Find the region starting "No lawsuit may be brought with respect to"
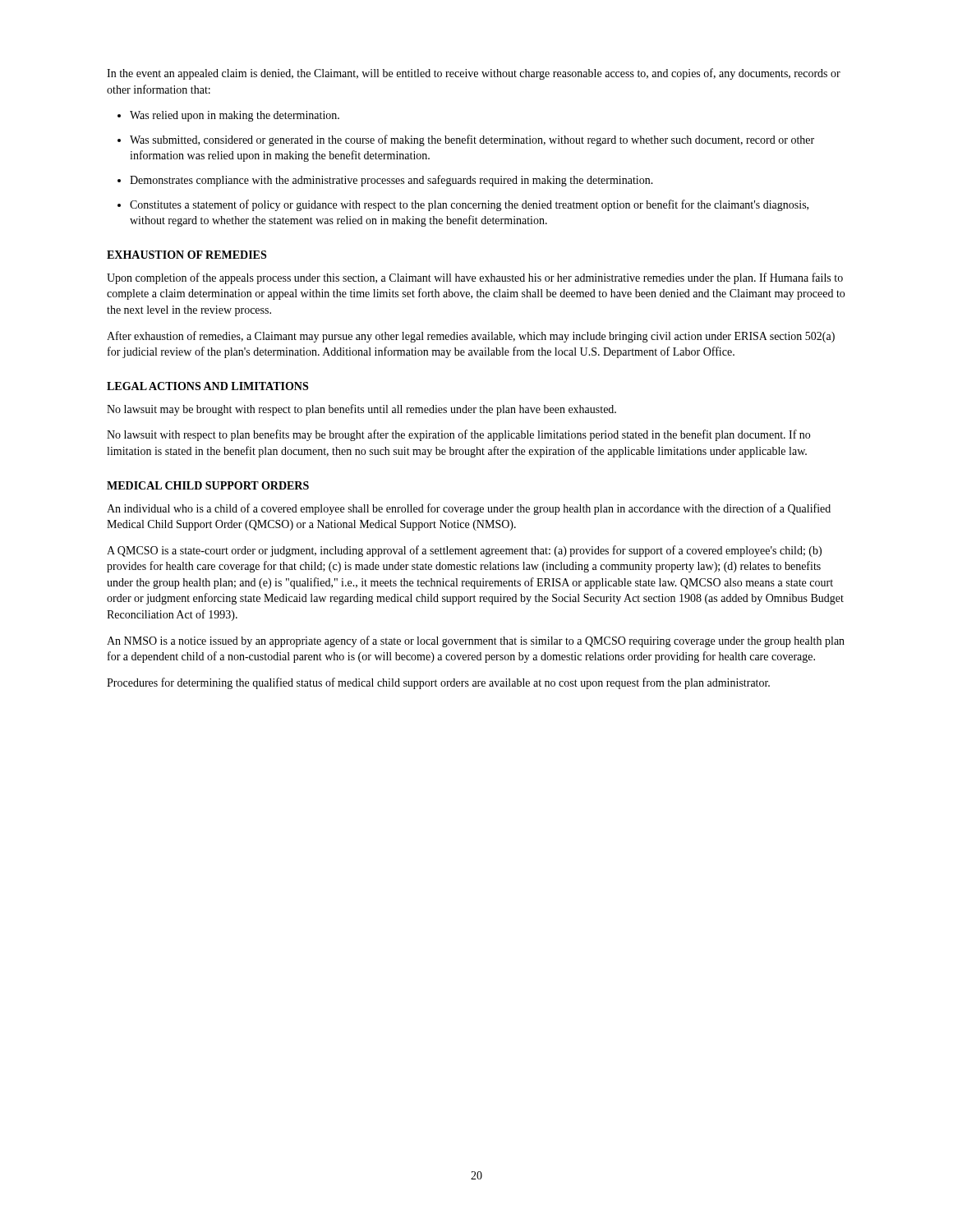This screenshot has width=953, height=1232. [362, 409]
